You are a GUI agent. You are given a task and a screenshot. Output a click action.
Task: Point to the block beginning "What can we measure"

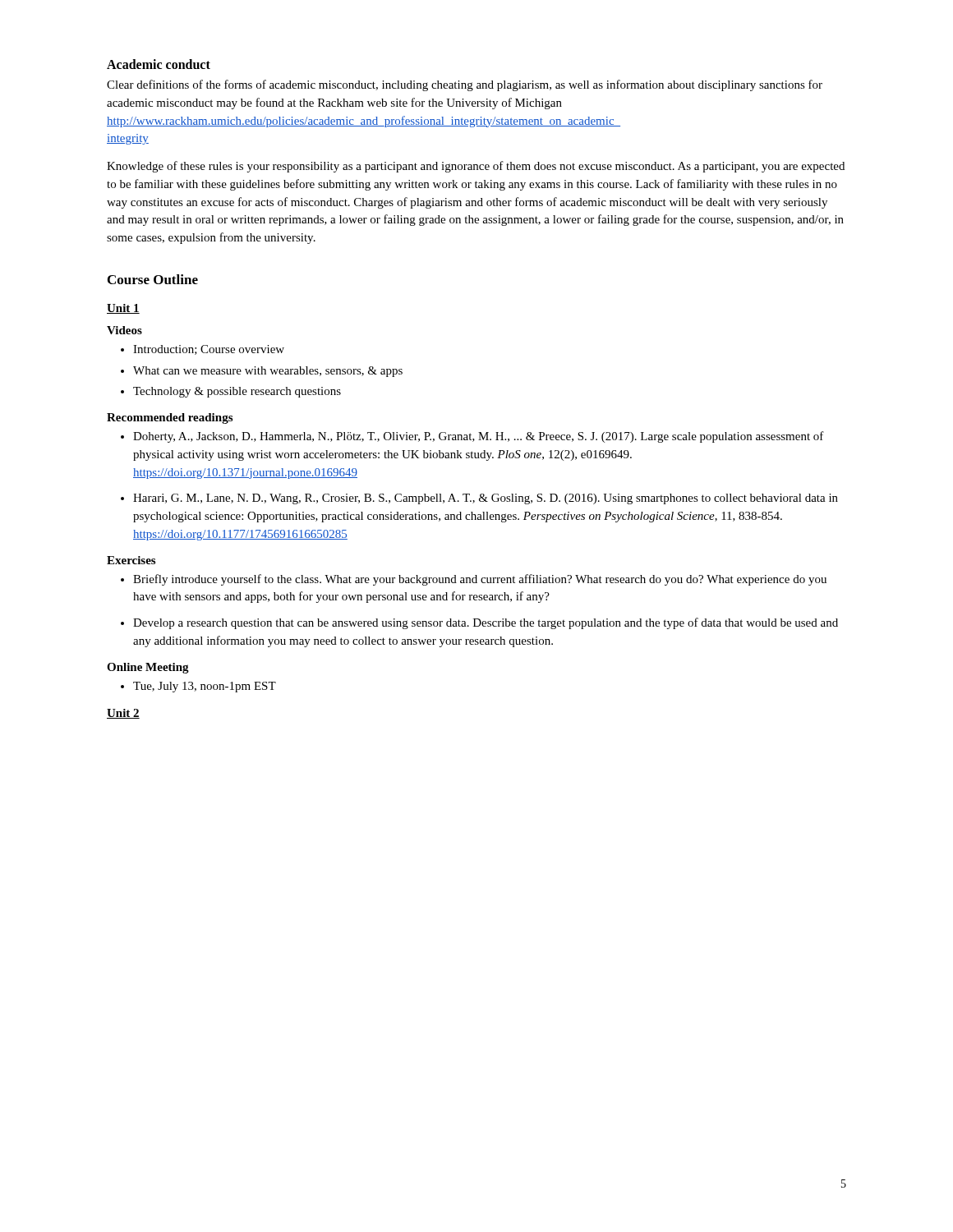click(x=268, y=370)
